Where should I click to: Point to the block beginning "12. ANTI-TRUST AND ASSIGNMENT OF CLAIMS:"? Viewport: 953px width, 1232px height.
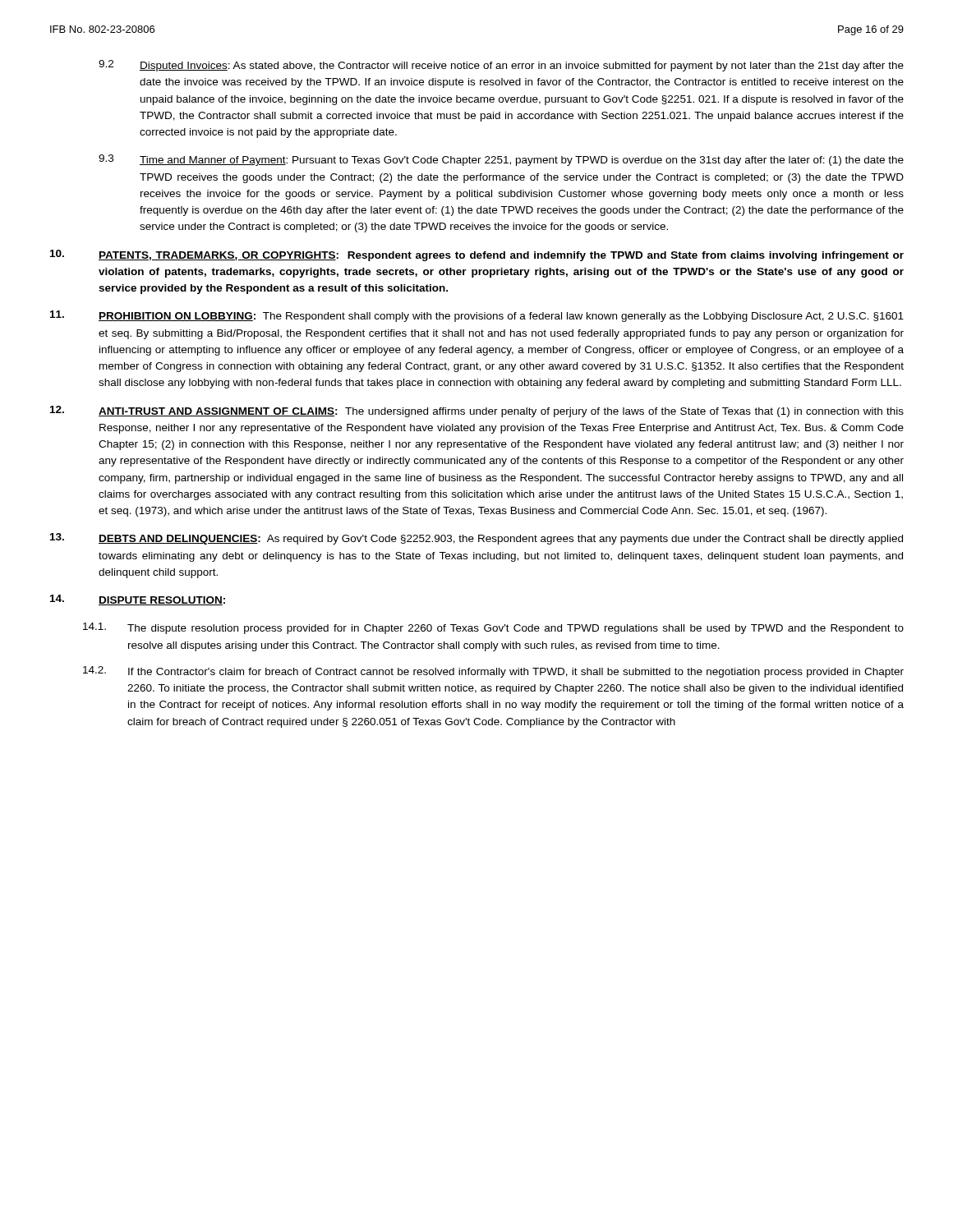pyautogui.click(x=476, y=461)
